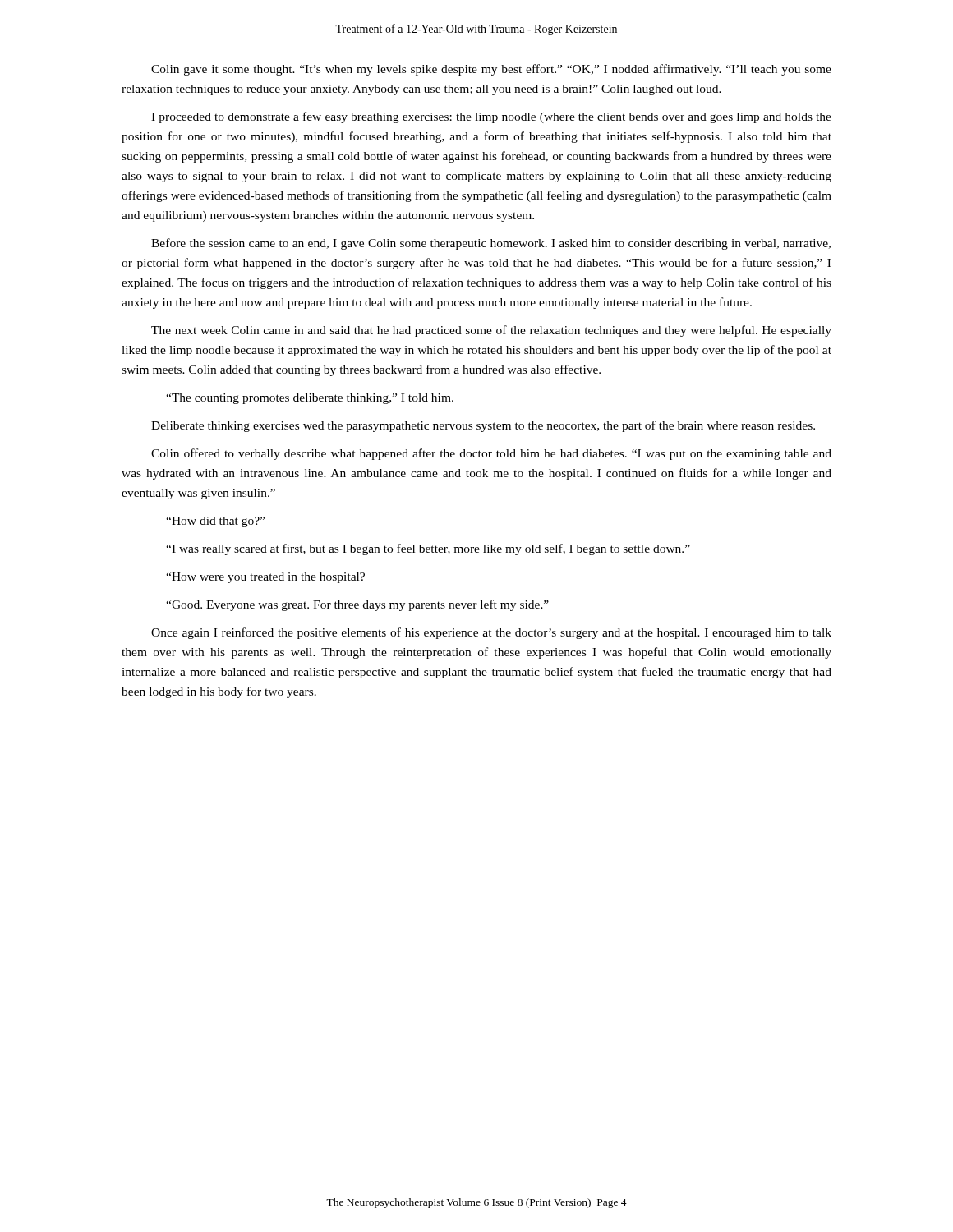The height and width of the screenshot is (1232, 953).
Task: Locate the text block with the text "Deliberate thinking exercises wed the"
Action: 484,425
